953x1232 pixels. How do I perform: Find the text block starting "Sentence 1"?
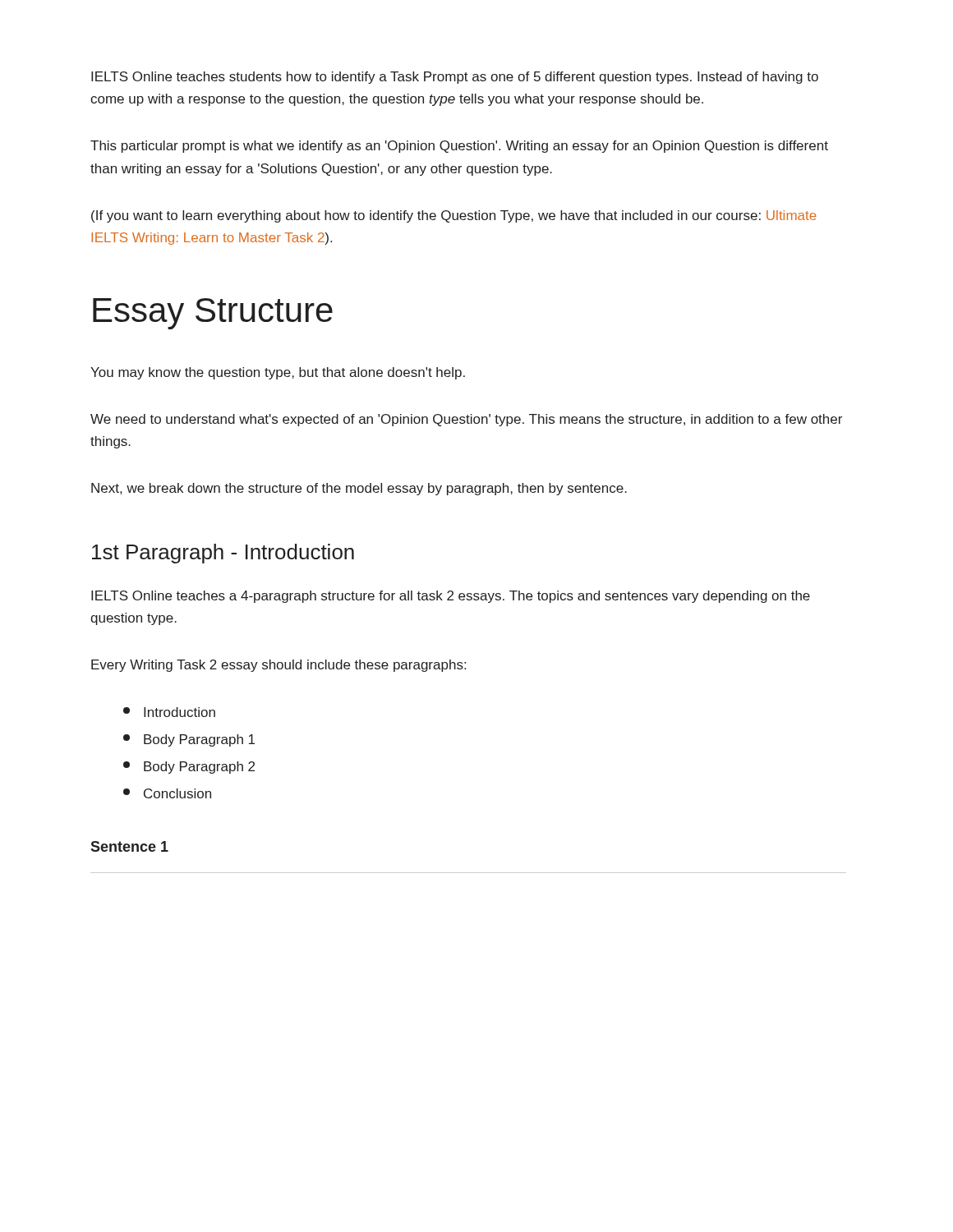[x=129, y=847]
